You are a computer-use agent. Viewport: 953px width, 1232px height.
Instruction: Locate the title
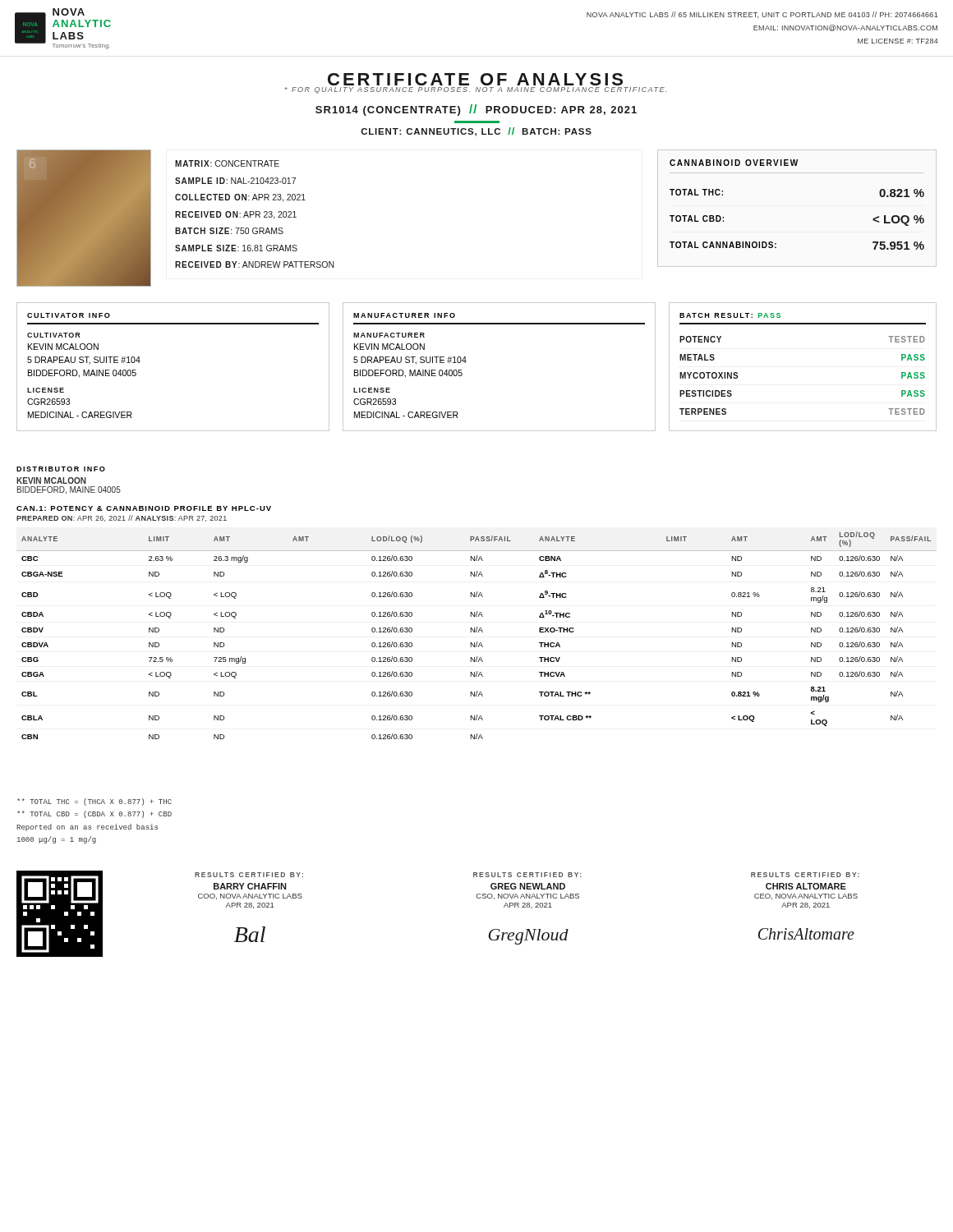coord(476,80)
